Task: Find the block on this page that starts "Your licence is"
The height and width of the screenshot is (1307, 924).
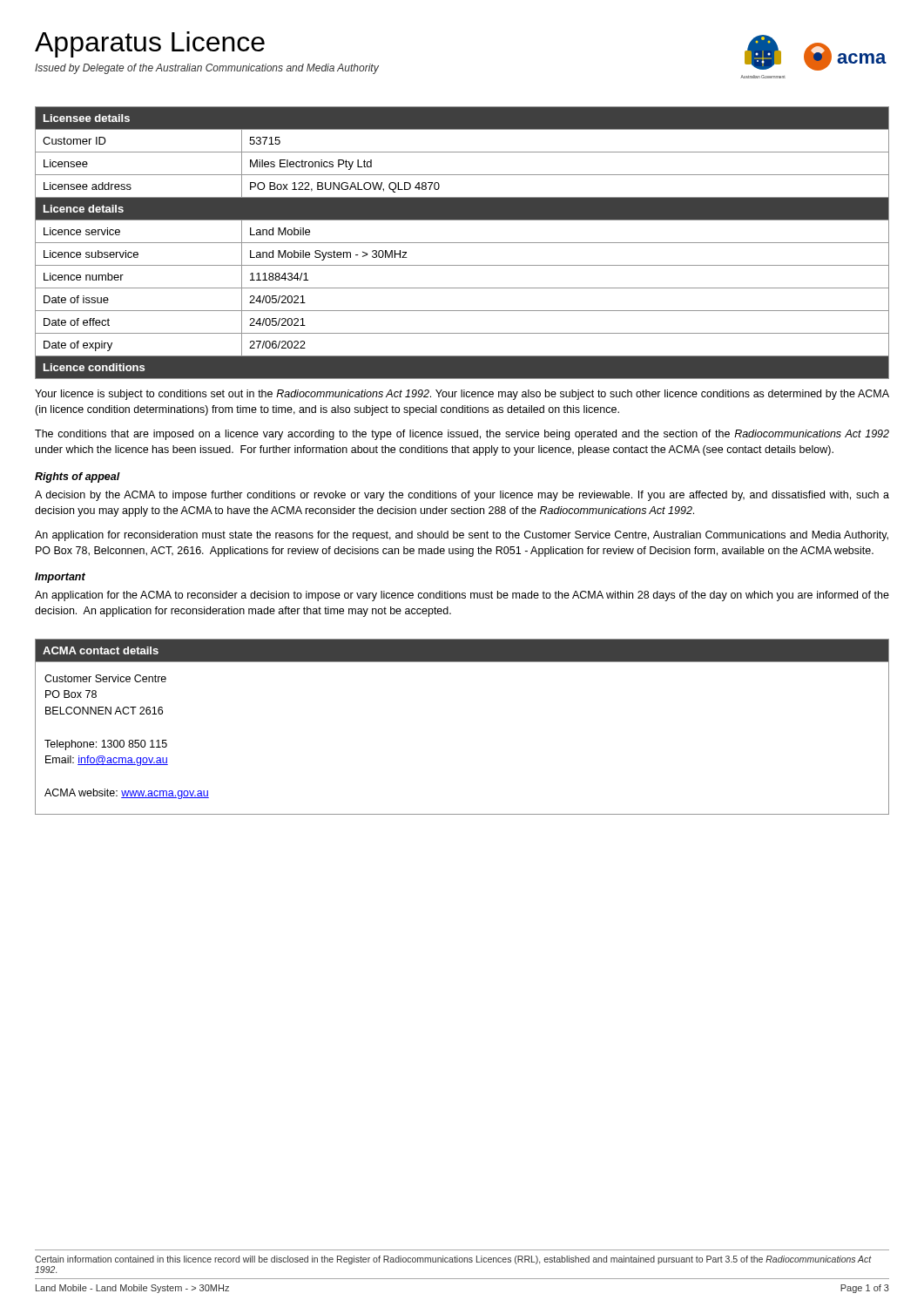Action: pos(462,402)
